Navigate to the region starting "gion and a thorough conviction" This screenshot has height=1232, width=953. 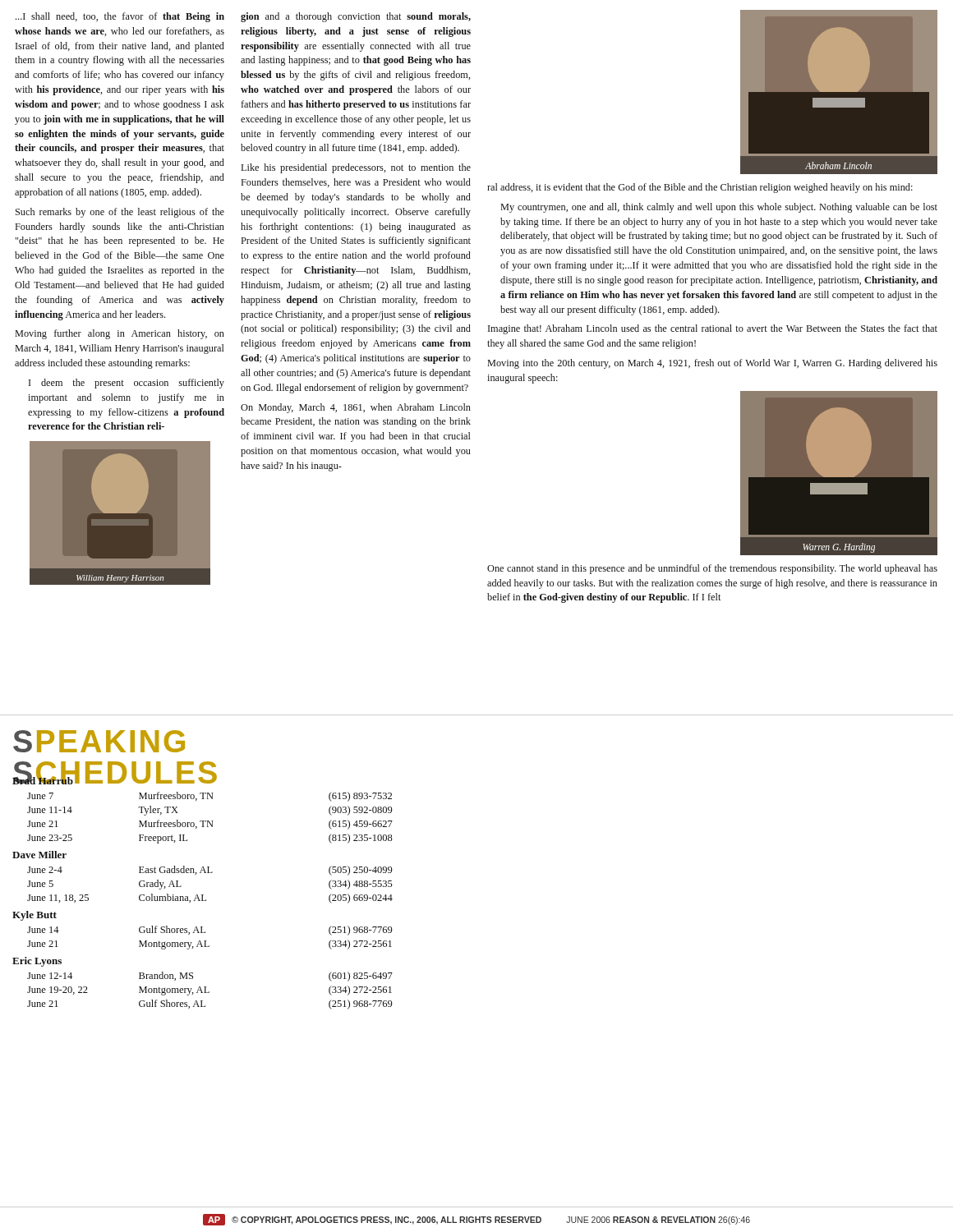point(356,83)
